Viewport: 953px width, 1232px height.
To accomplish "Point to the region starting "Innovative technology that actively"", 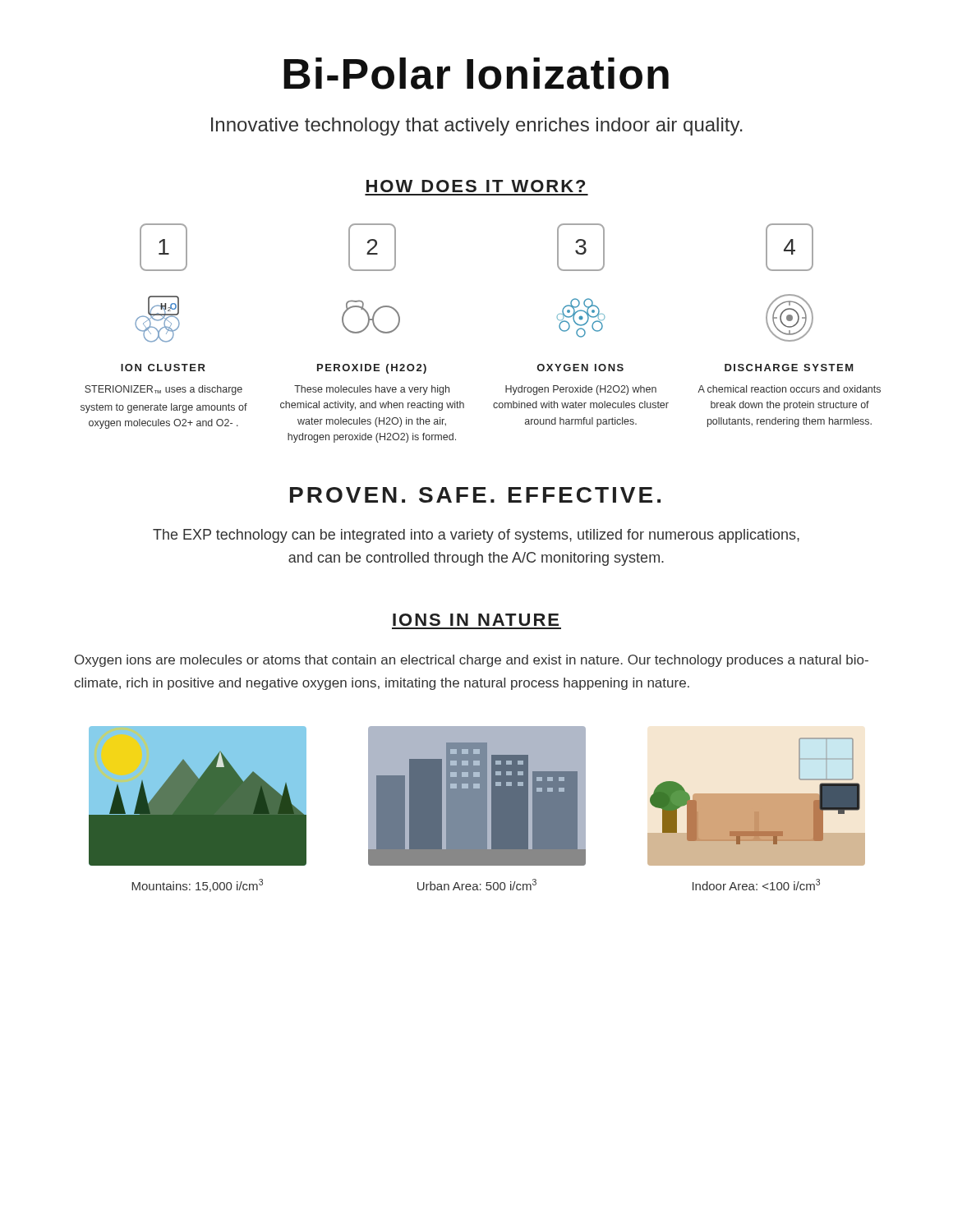I will coord(476,125).
